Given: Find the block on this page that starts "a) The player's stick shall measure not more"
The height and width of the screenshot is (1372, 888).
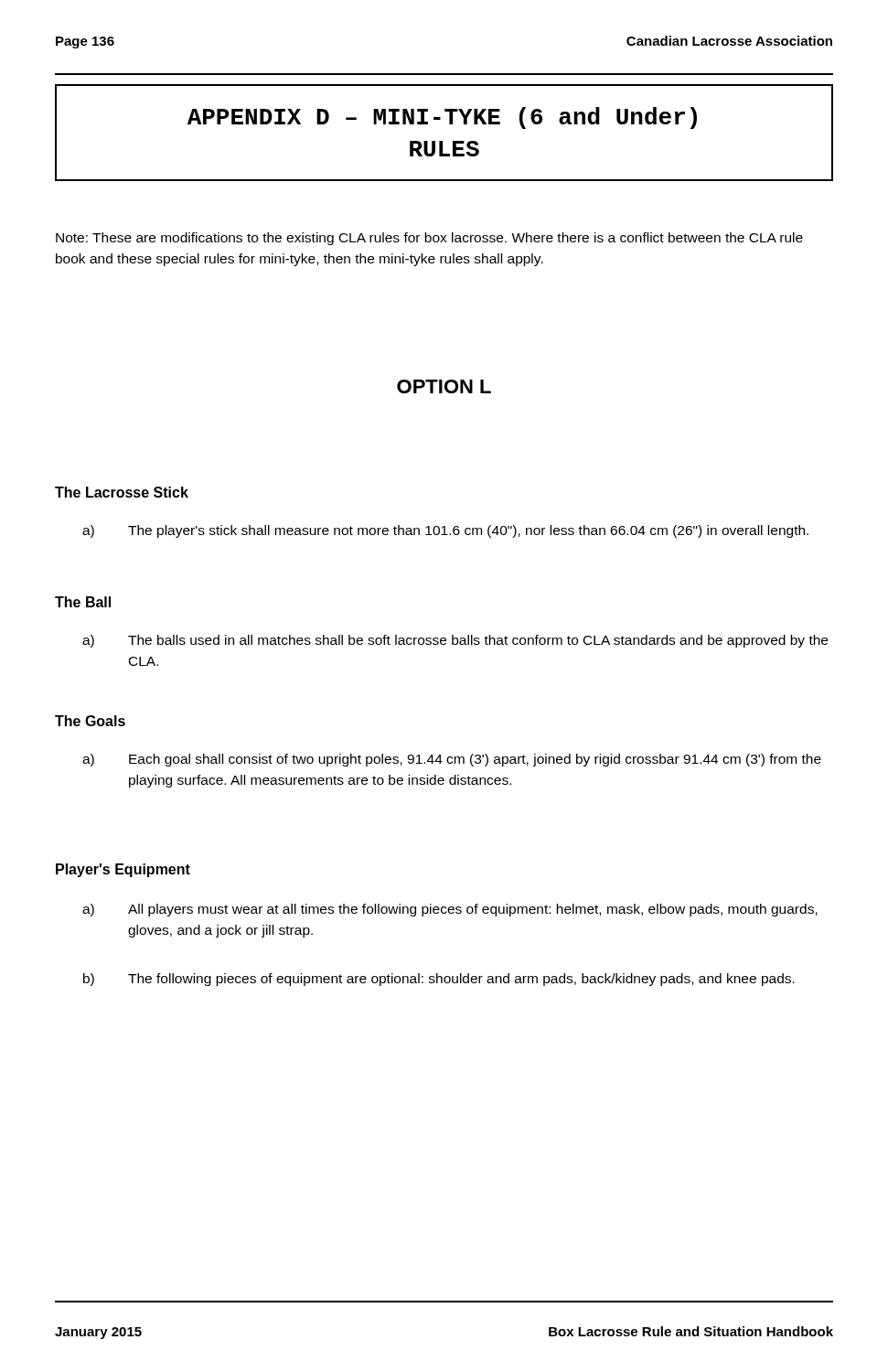Looking at the screenshot, I should 444,530.
